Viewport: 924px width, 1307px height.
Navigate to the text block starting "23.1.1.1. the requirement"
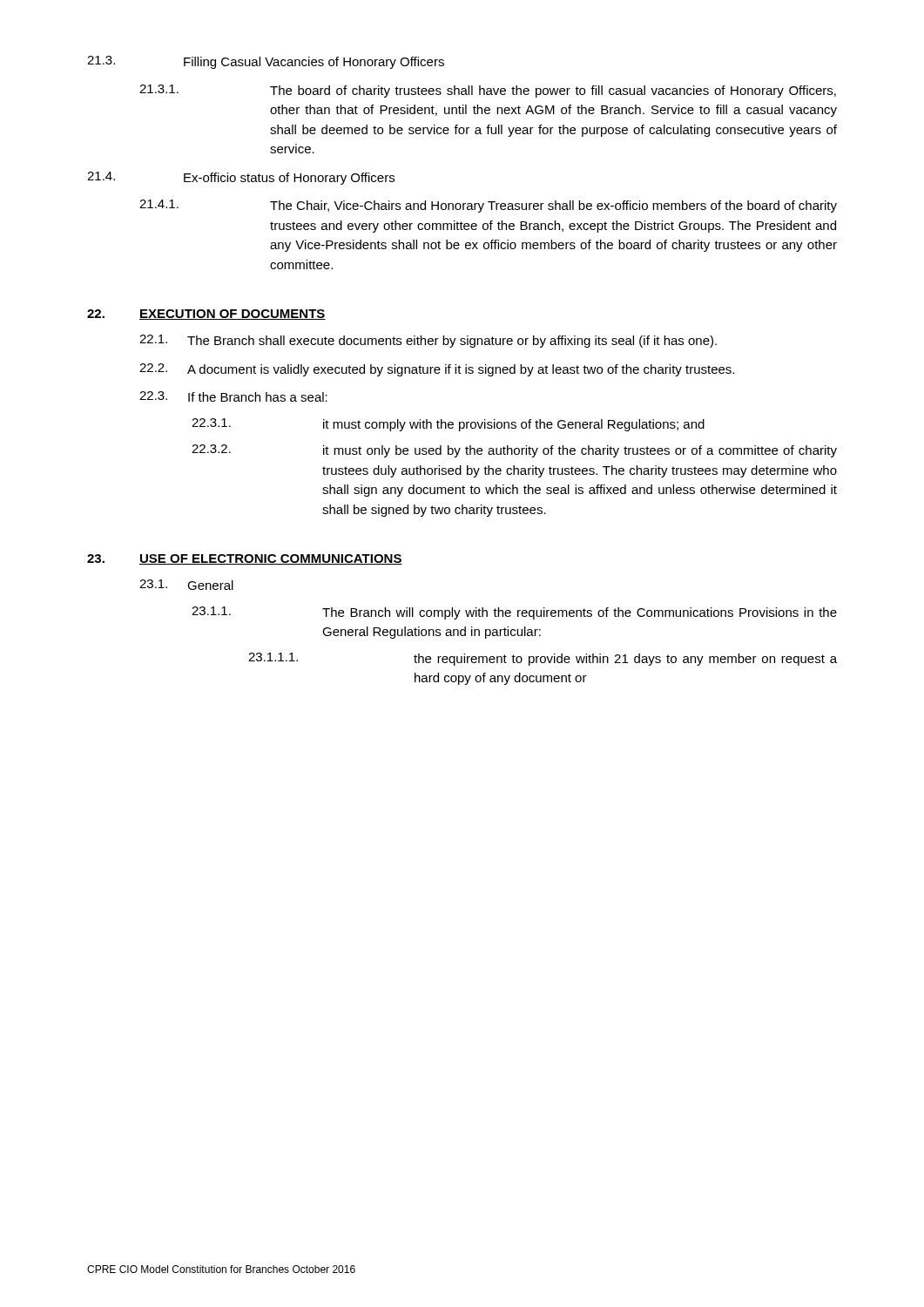coord(543,668)
